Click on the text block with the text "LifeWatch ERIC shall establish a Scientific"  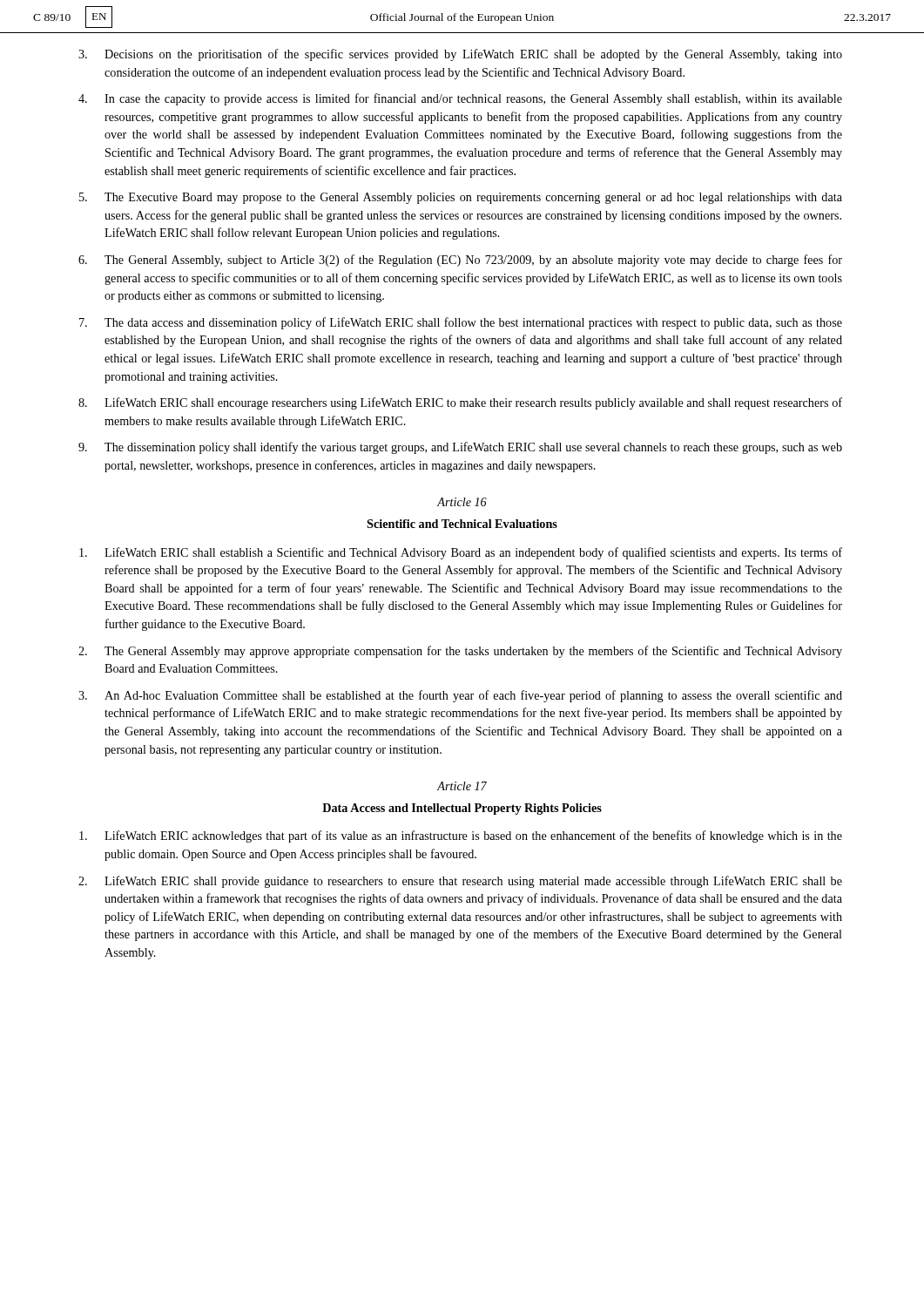(x=460, y=588)
